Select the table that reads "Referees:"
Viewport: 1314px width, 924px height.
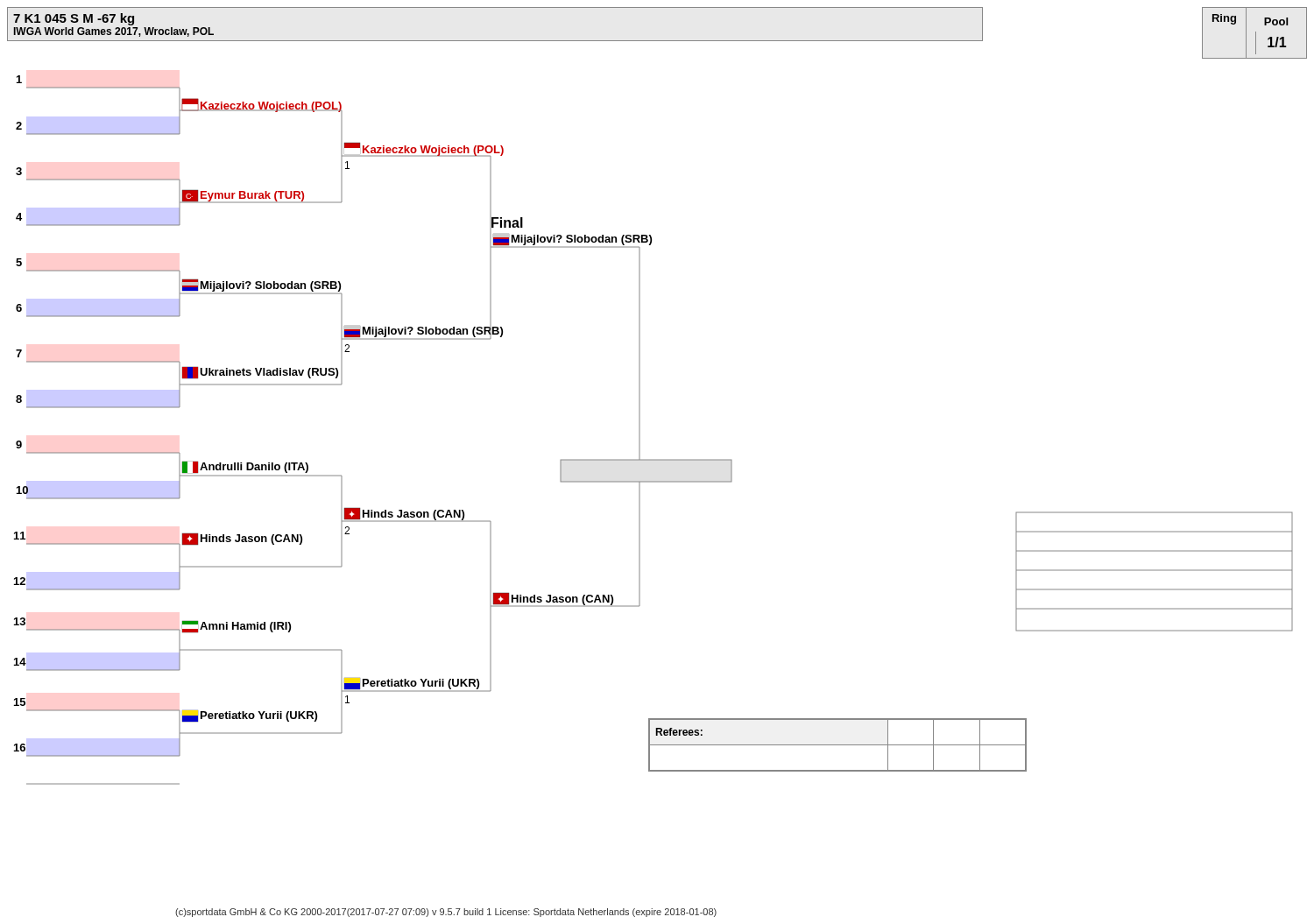coord(837,745)
